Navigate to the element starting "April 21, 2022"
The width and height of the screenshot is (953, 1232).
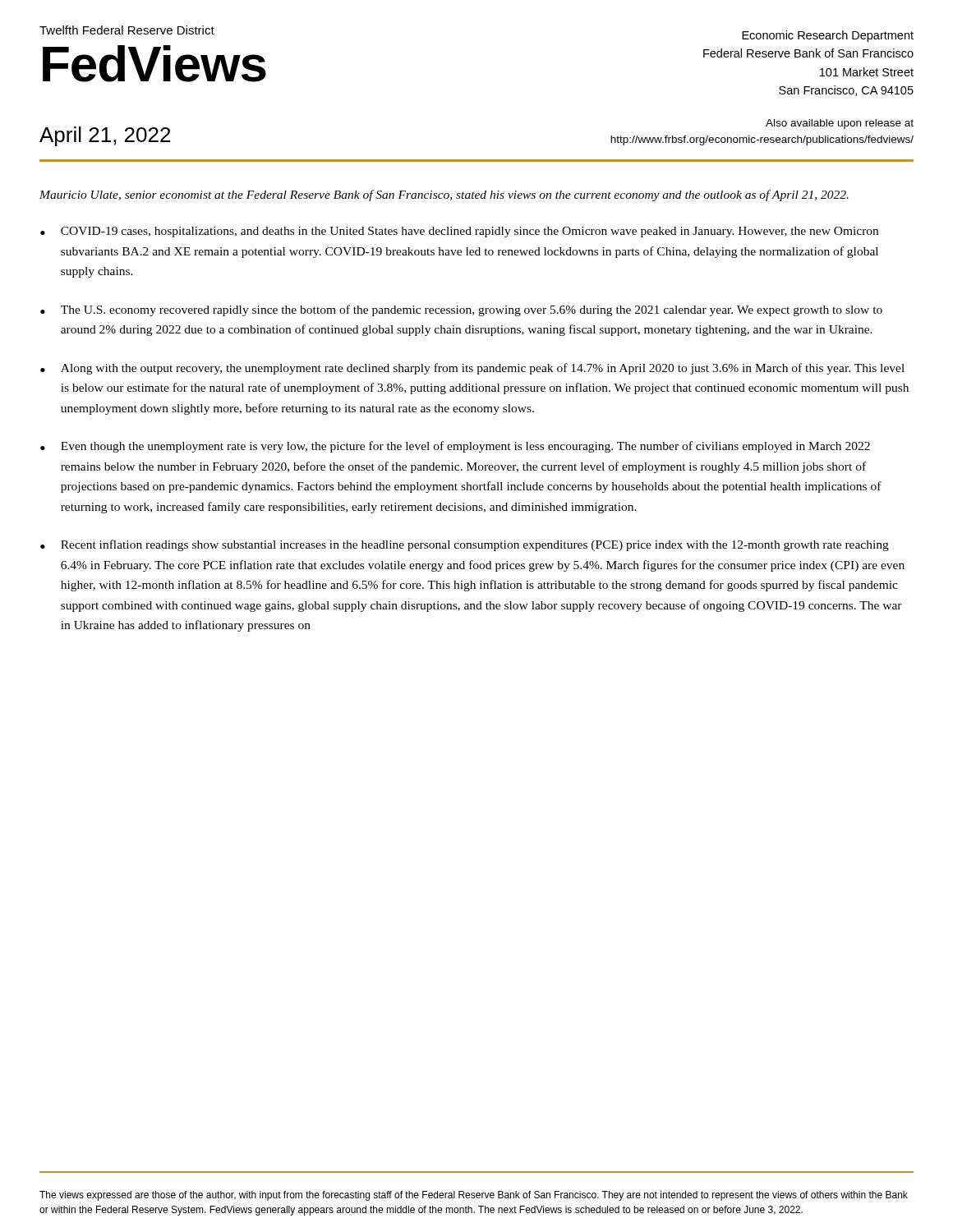pos(105,135)
